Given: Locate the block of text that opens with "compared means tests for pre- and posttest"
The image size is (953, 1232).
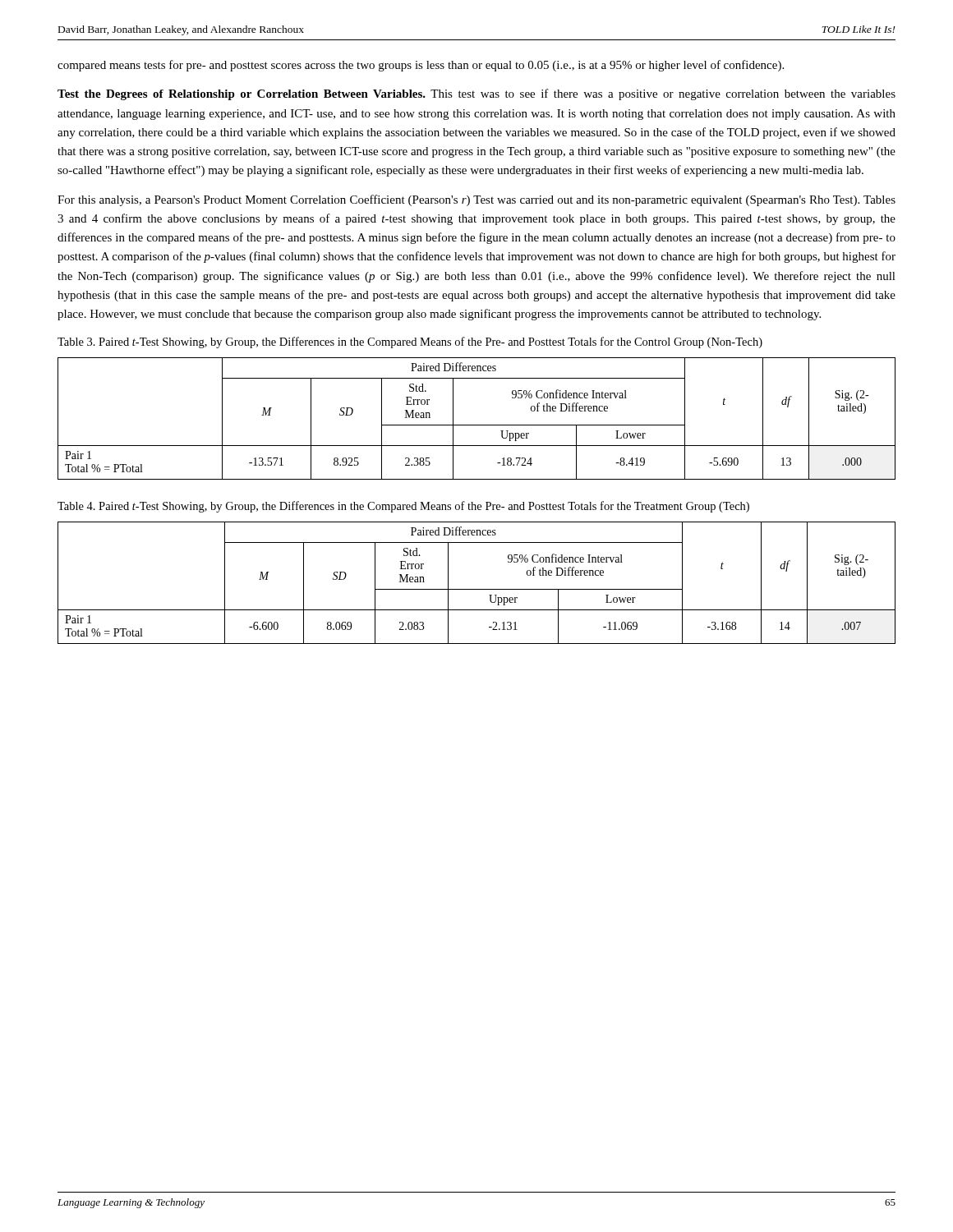Looking at the screenshot, I should tap(421, 65).
